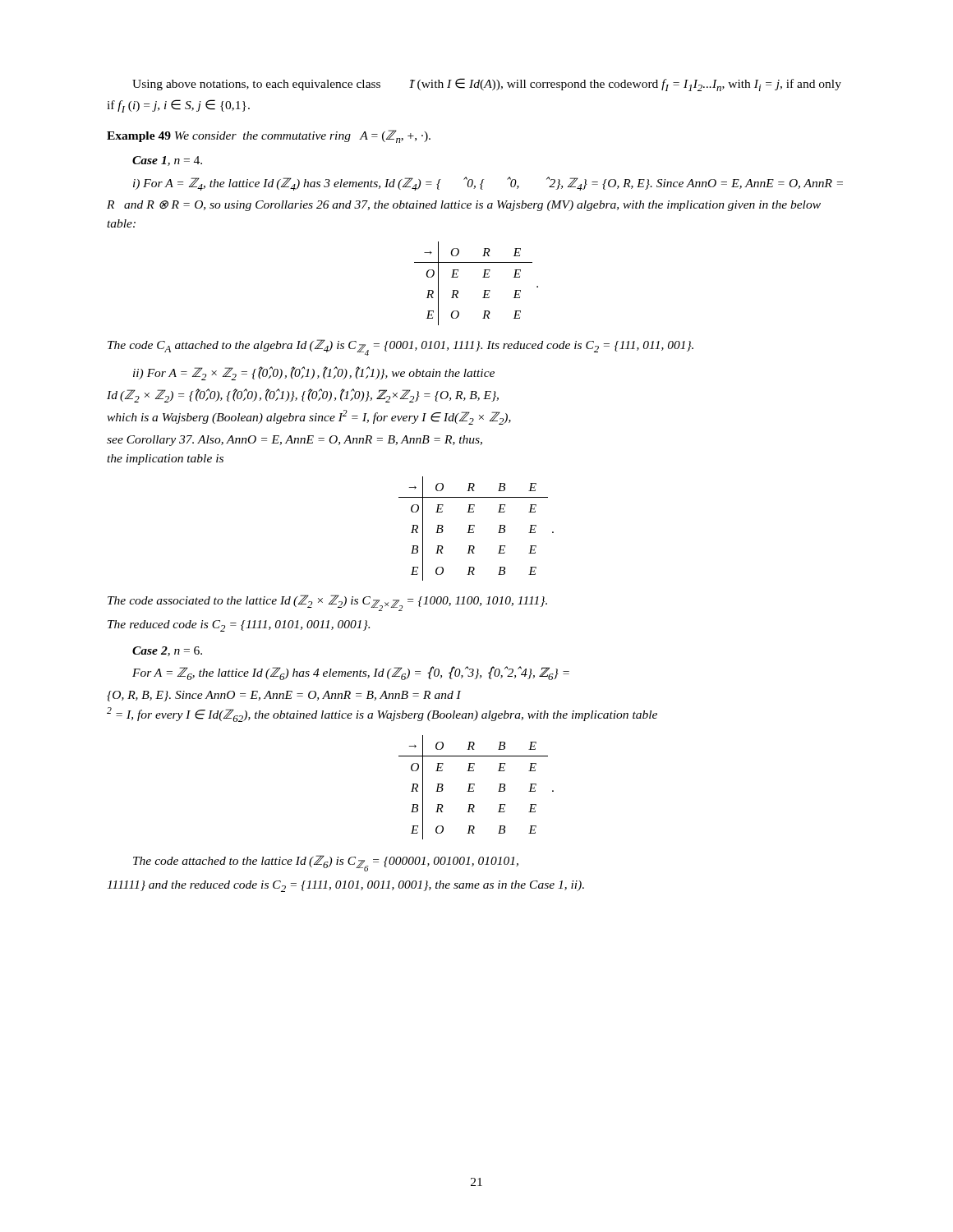The image size is (953, 1232).
Task: Locate the text starting "The code CA attached to the algebra"
Action: (476, 347)
